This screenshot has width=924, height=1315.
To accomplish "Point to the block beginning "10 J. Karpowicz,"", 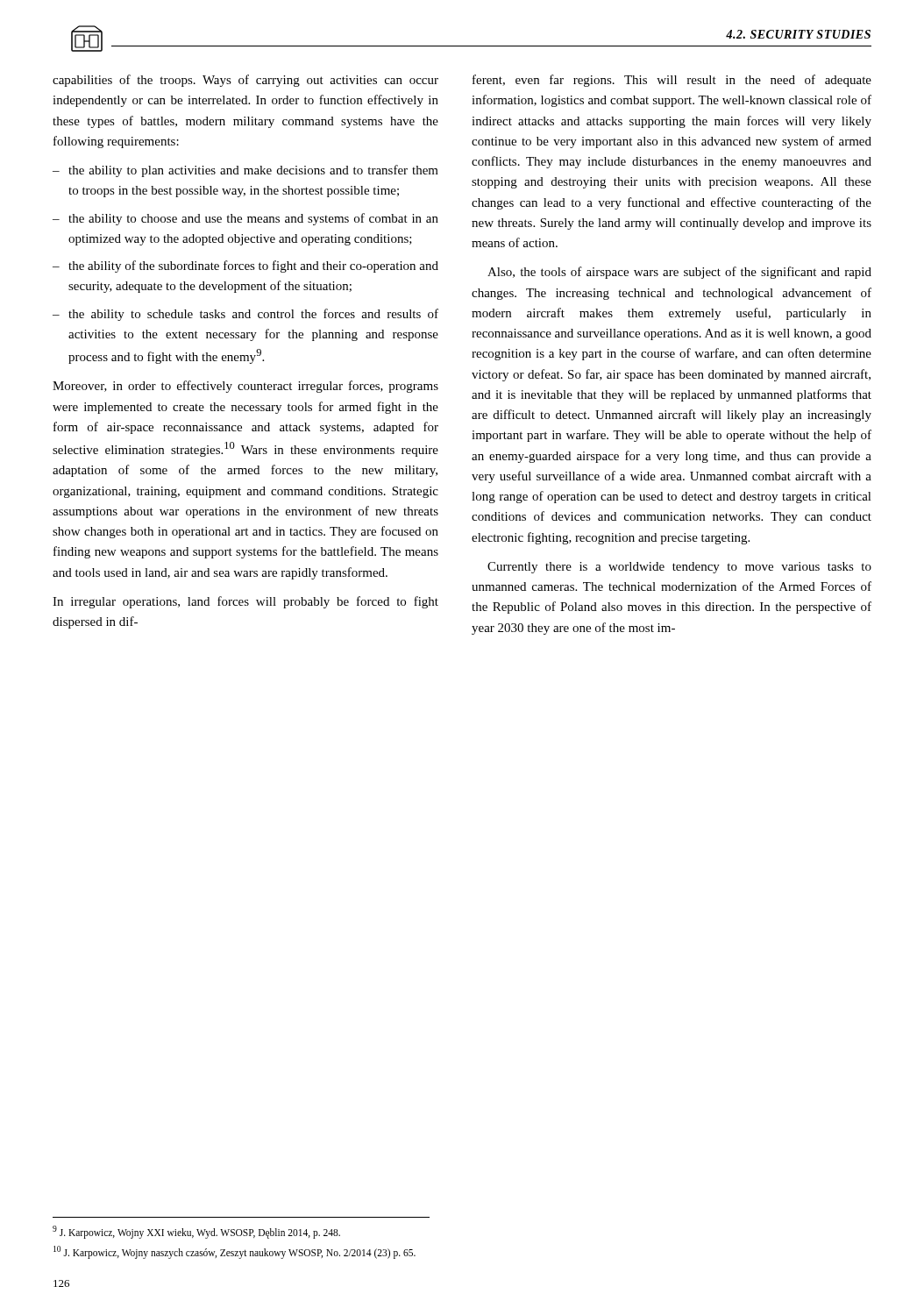I will [234, 1250].
